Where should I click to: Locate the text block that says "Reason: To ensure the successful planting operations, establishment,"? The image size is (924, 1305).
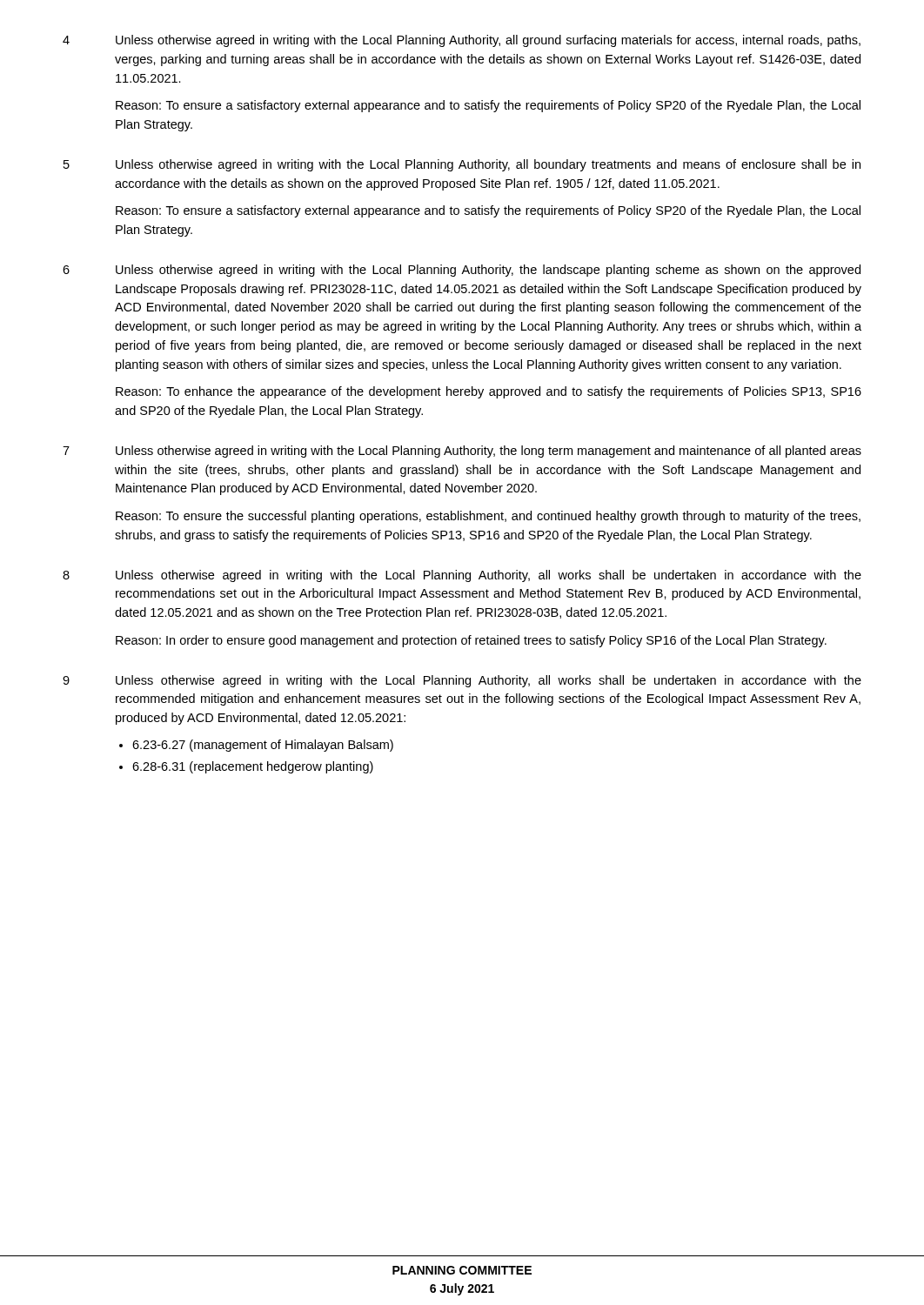tap(488, 525)
